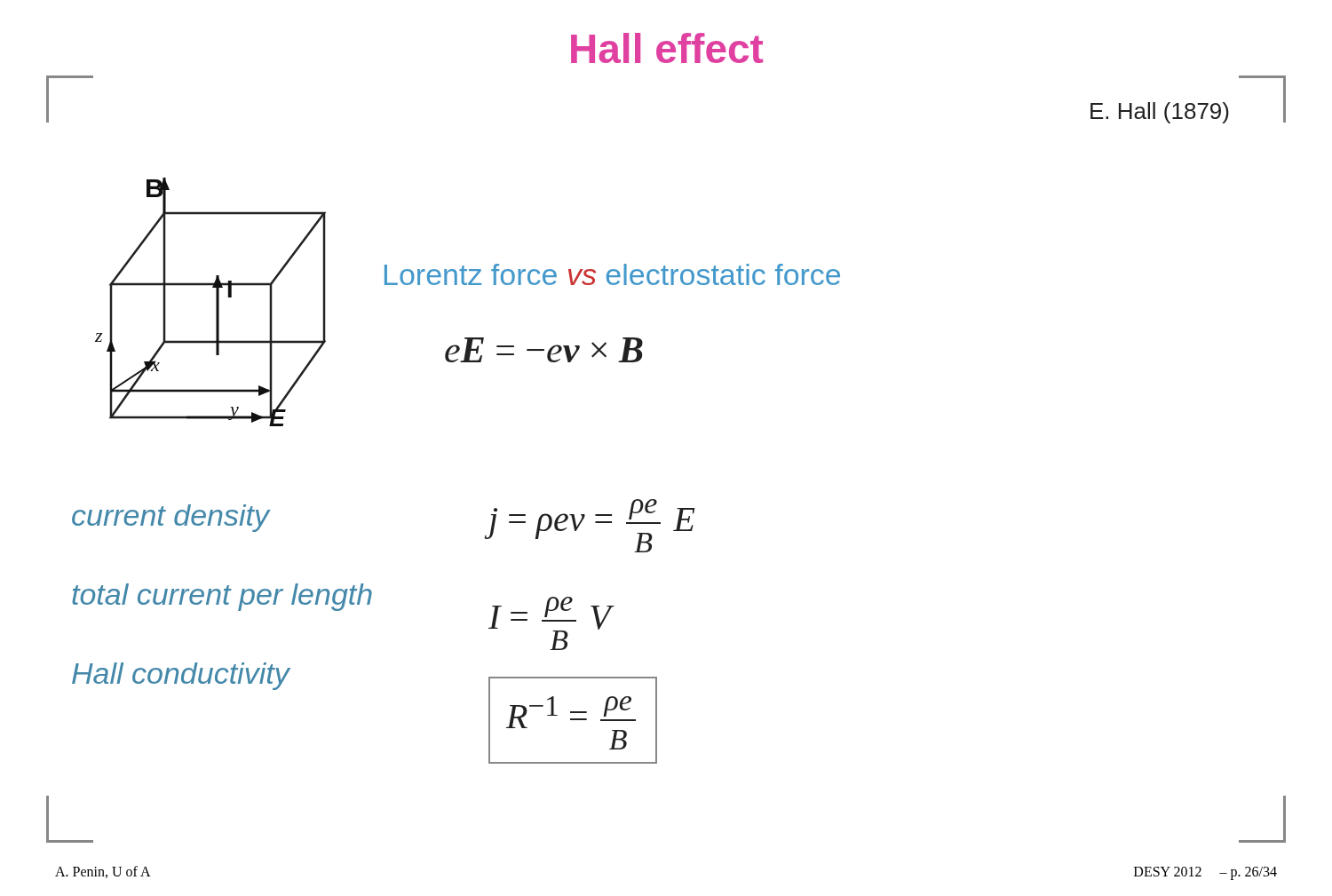Locate the block starting "Hall conductivity"

click(x=180, y=673)
